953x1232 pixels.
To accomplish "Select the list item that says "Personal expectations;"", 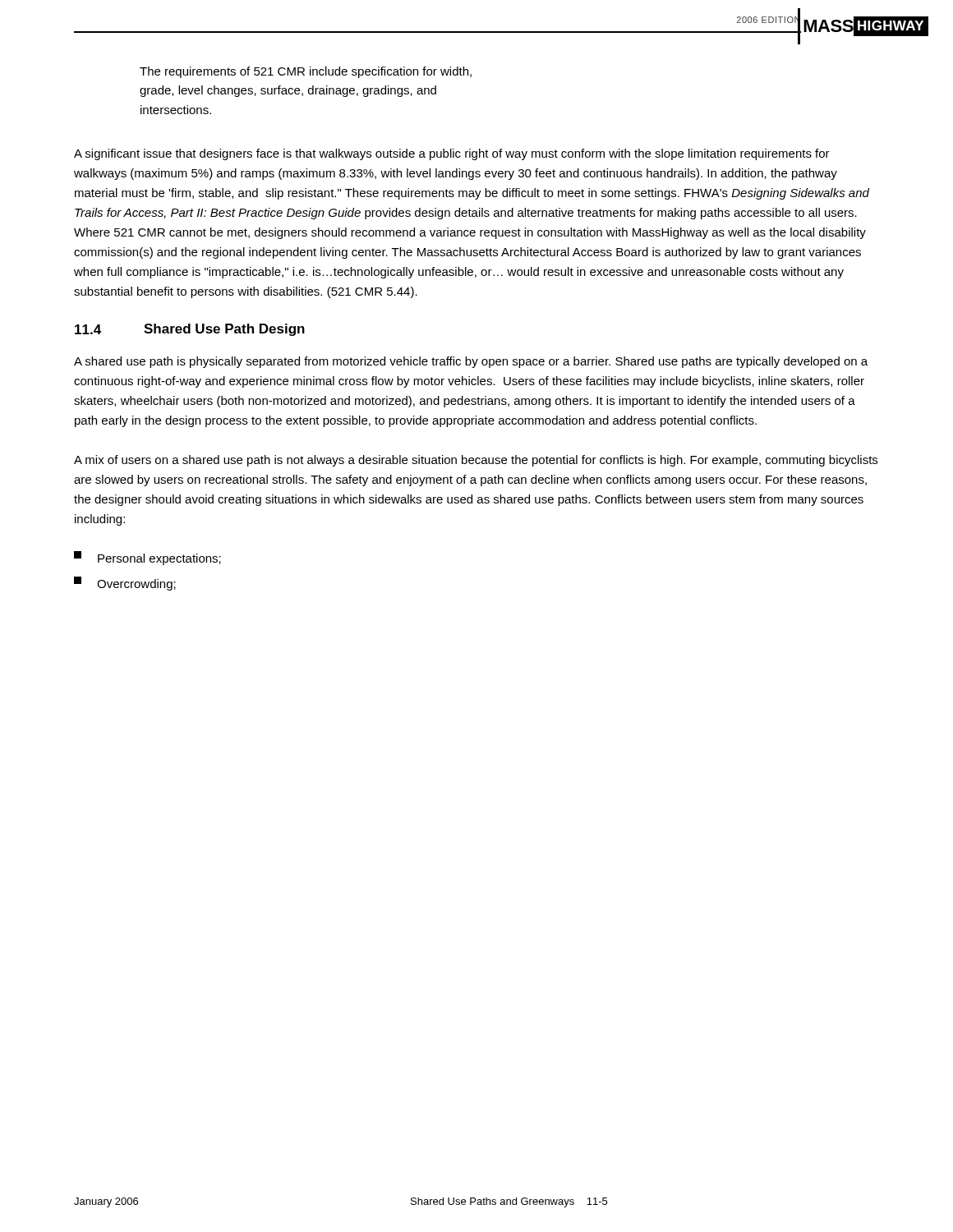I will 148,558.
